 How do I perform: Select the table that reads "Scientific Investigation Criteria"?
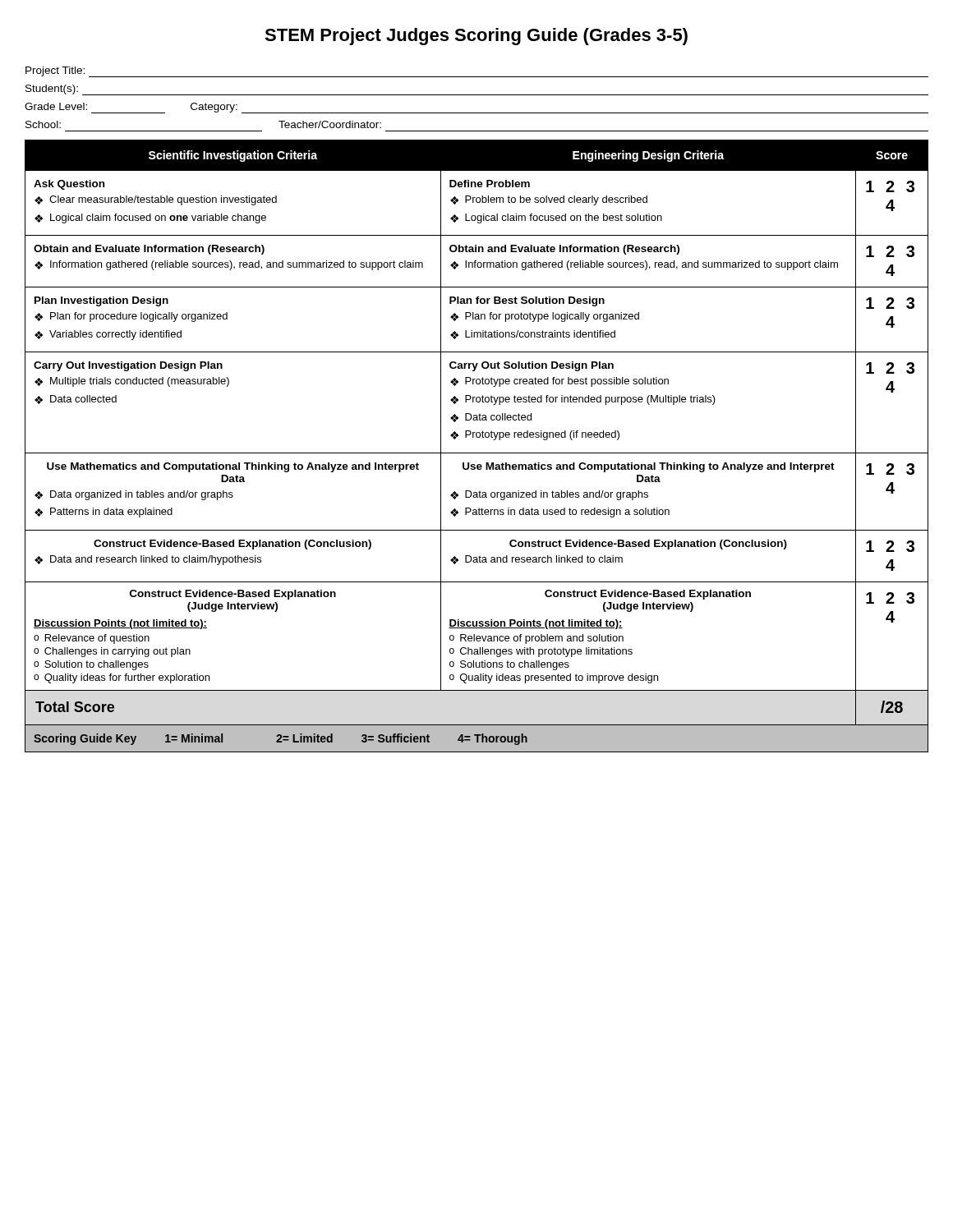click(476, 446)
